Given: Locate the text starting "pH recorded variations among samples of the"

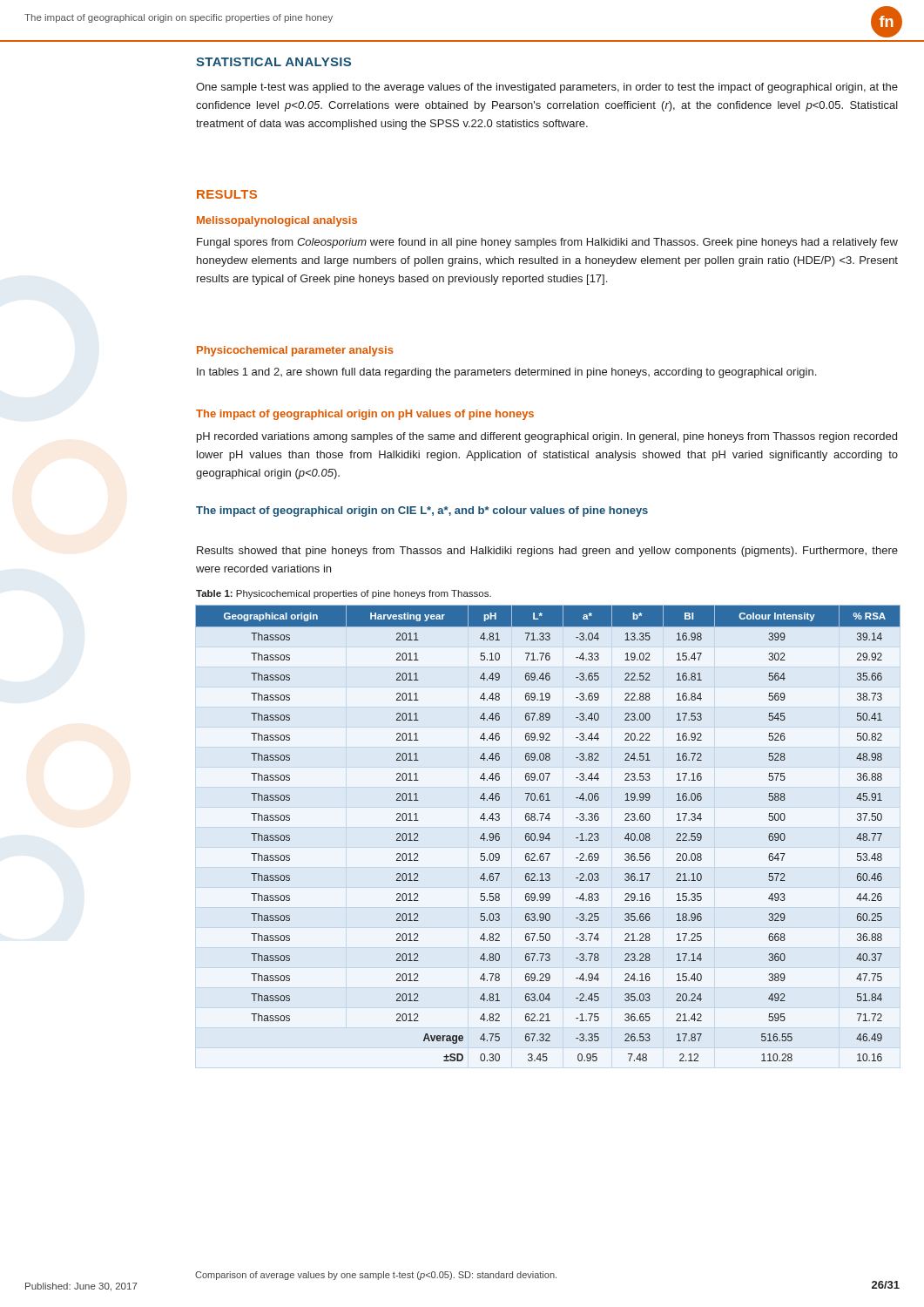Looking at the screenshot, I should 547,454.
